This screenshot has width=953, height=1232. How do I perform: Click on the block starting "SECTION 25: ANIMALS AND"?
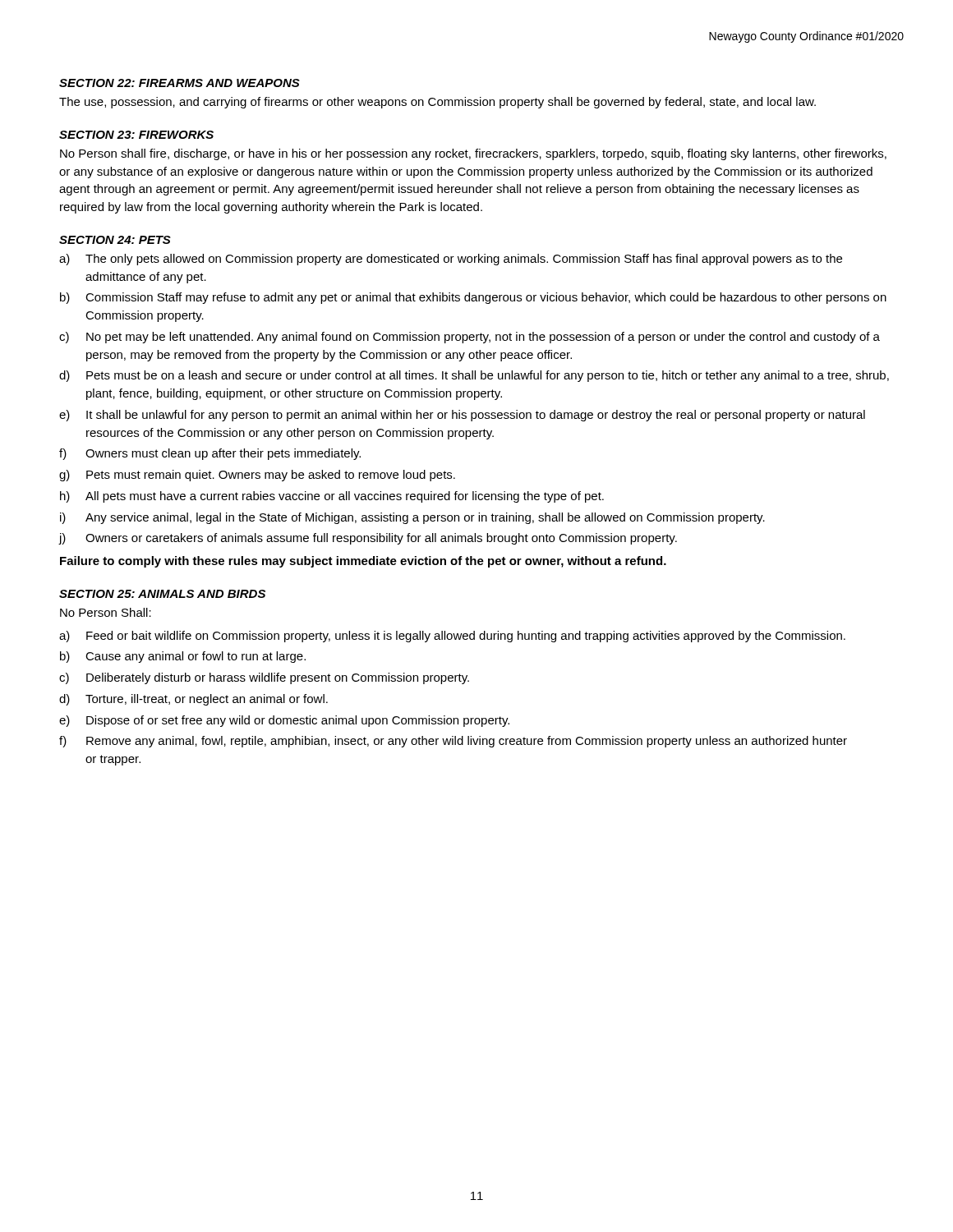(162, 593)
